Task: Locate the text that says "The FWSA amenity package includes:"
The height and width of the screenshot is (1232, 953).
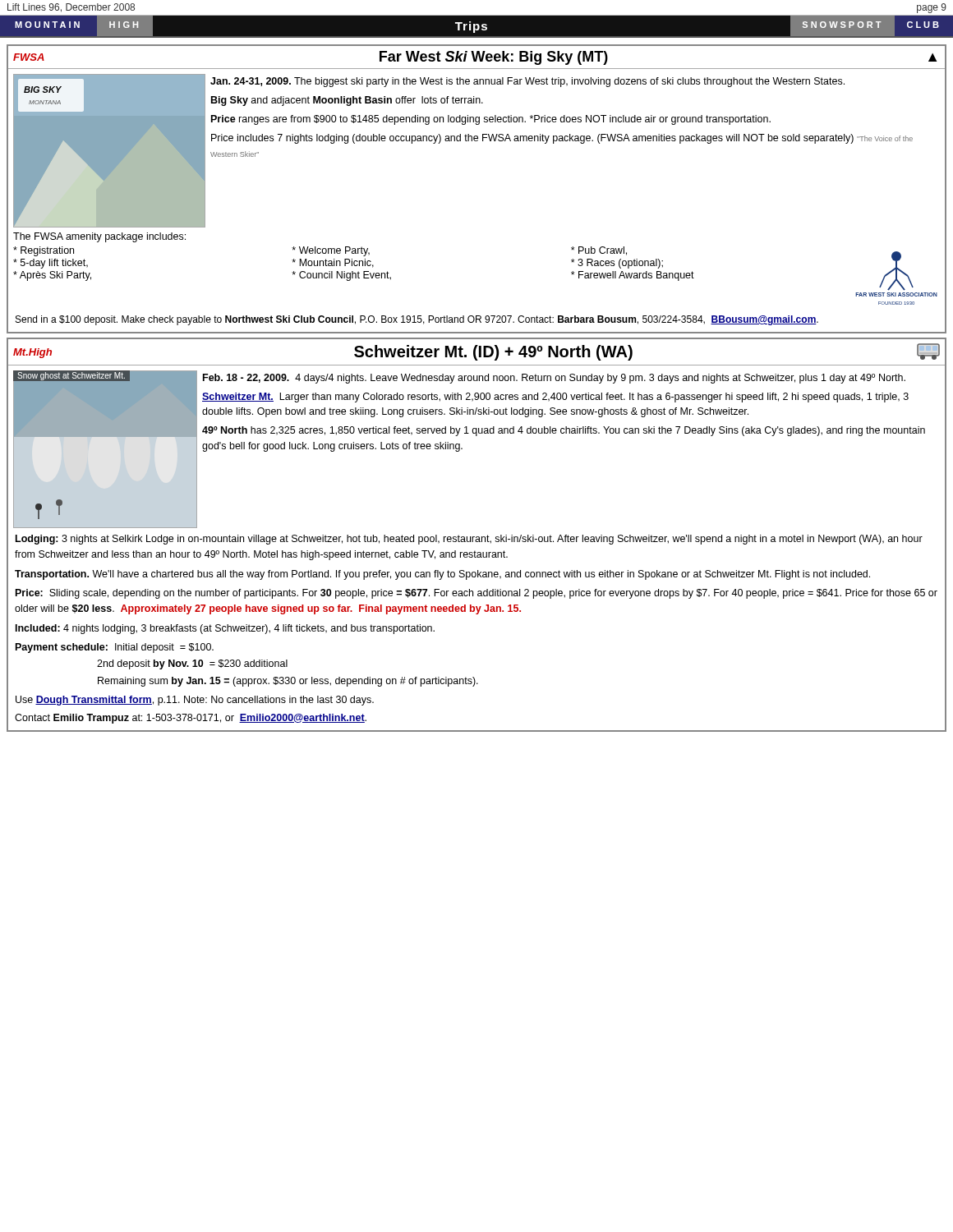Action: click(100, 237)
